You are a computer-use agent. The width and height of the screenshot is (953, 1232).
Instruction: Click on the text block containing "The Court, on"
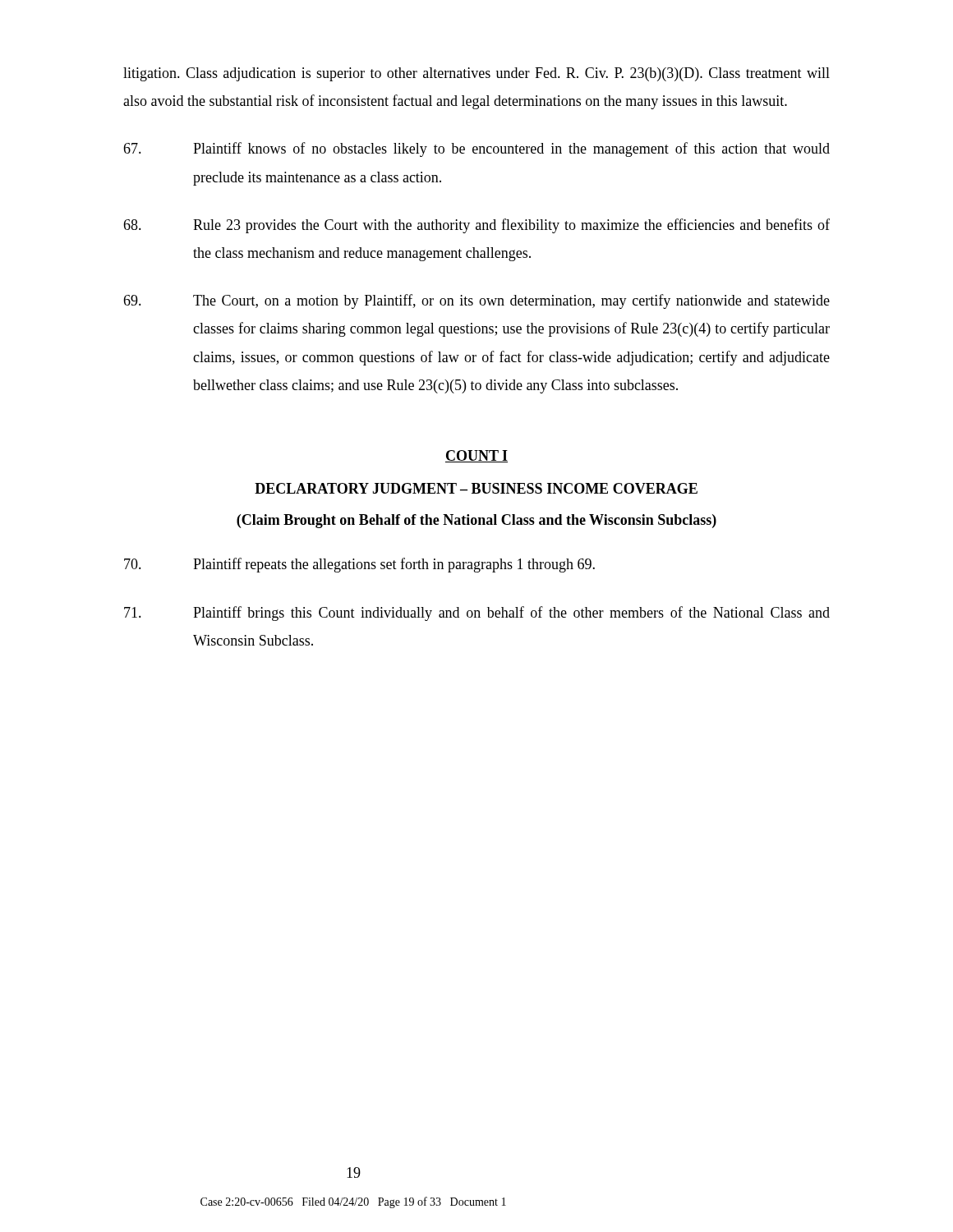[476, 343]
